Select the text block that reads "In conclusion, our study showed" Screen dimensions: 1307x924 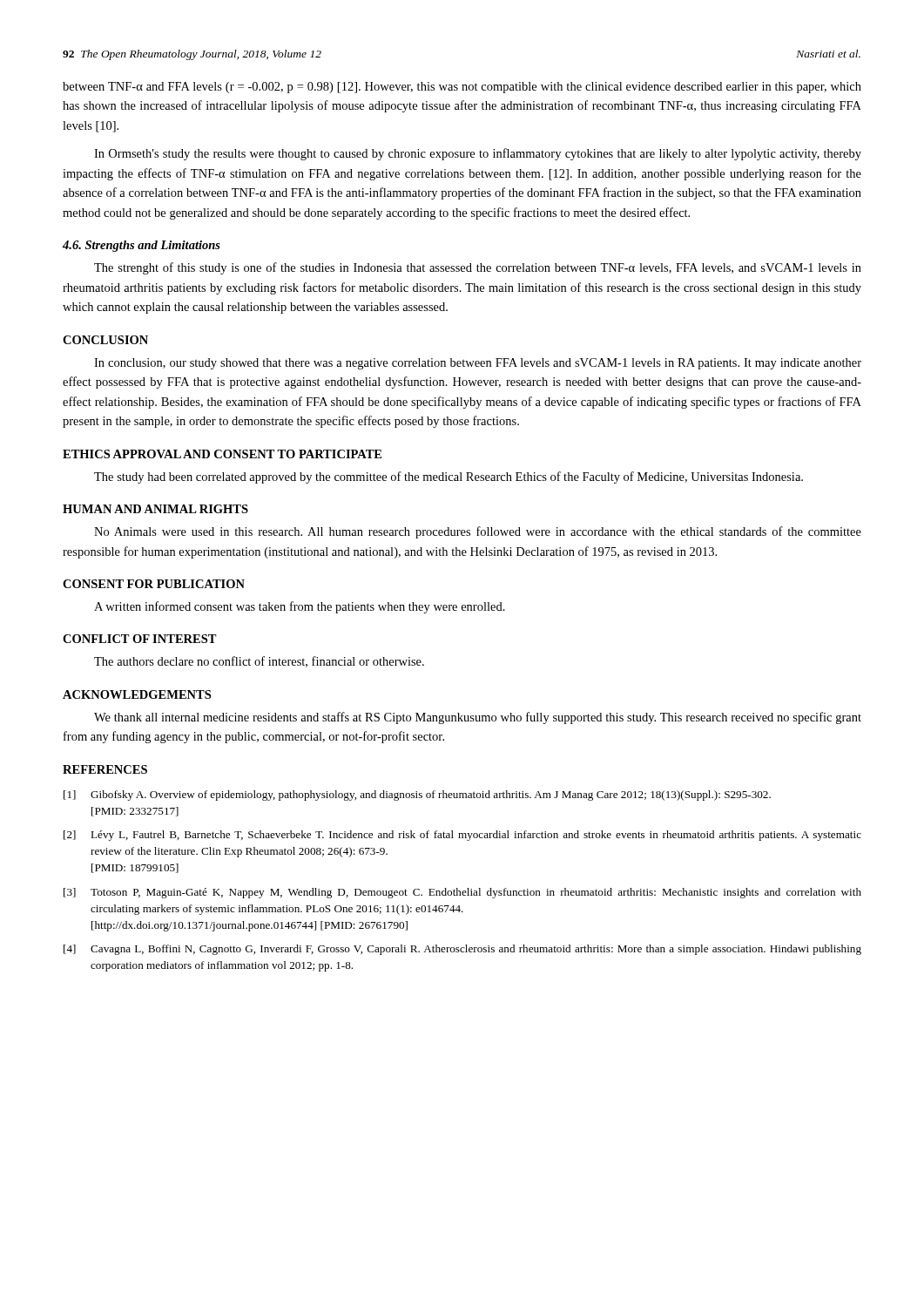click(x=462, y=392)
